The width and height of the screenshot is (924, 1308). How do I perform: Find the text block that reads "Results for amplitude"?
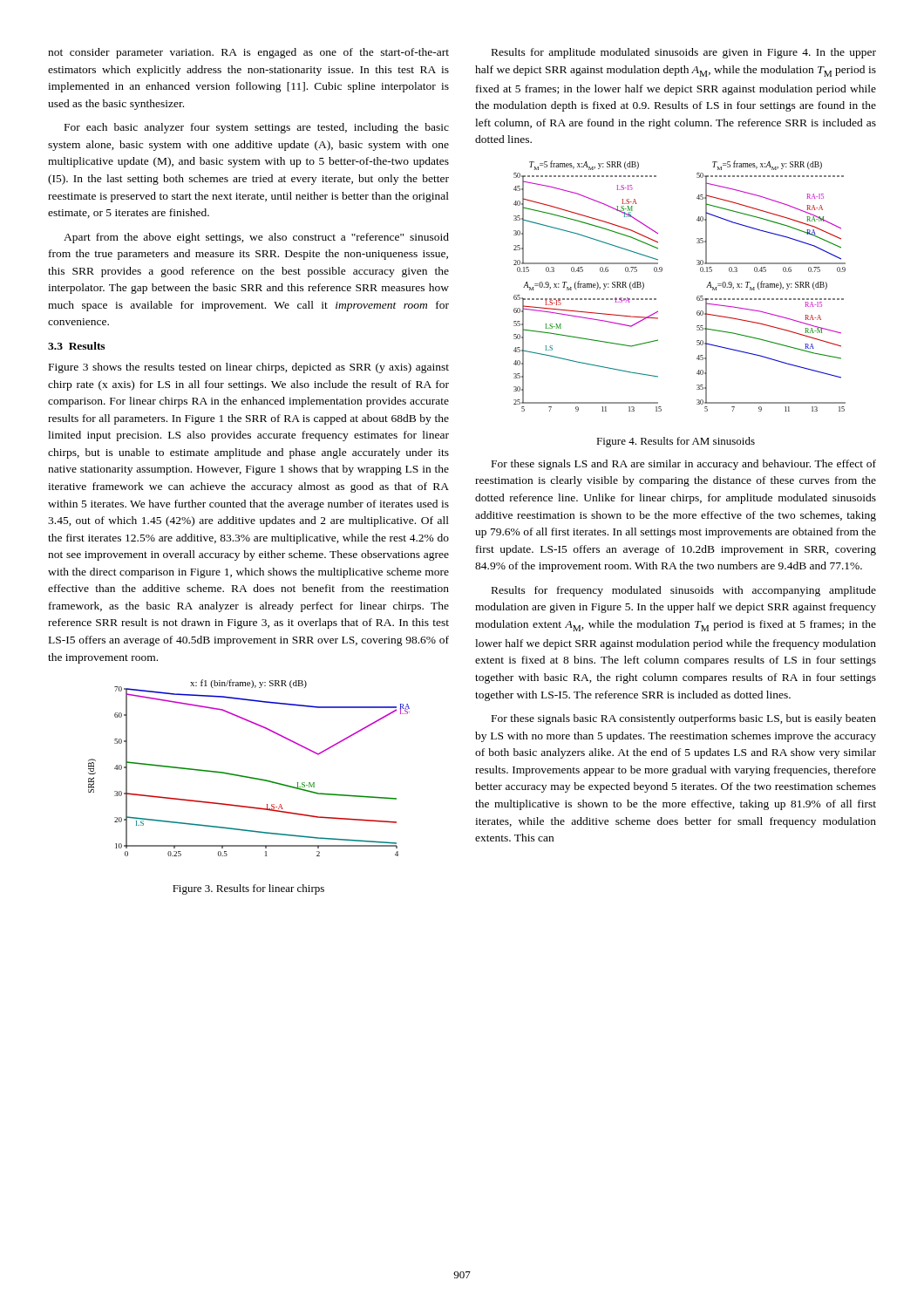[x=676, y=96]
